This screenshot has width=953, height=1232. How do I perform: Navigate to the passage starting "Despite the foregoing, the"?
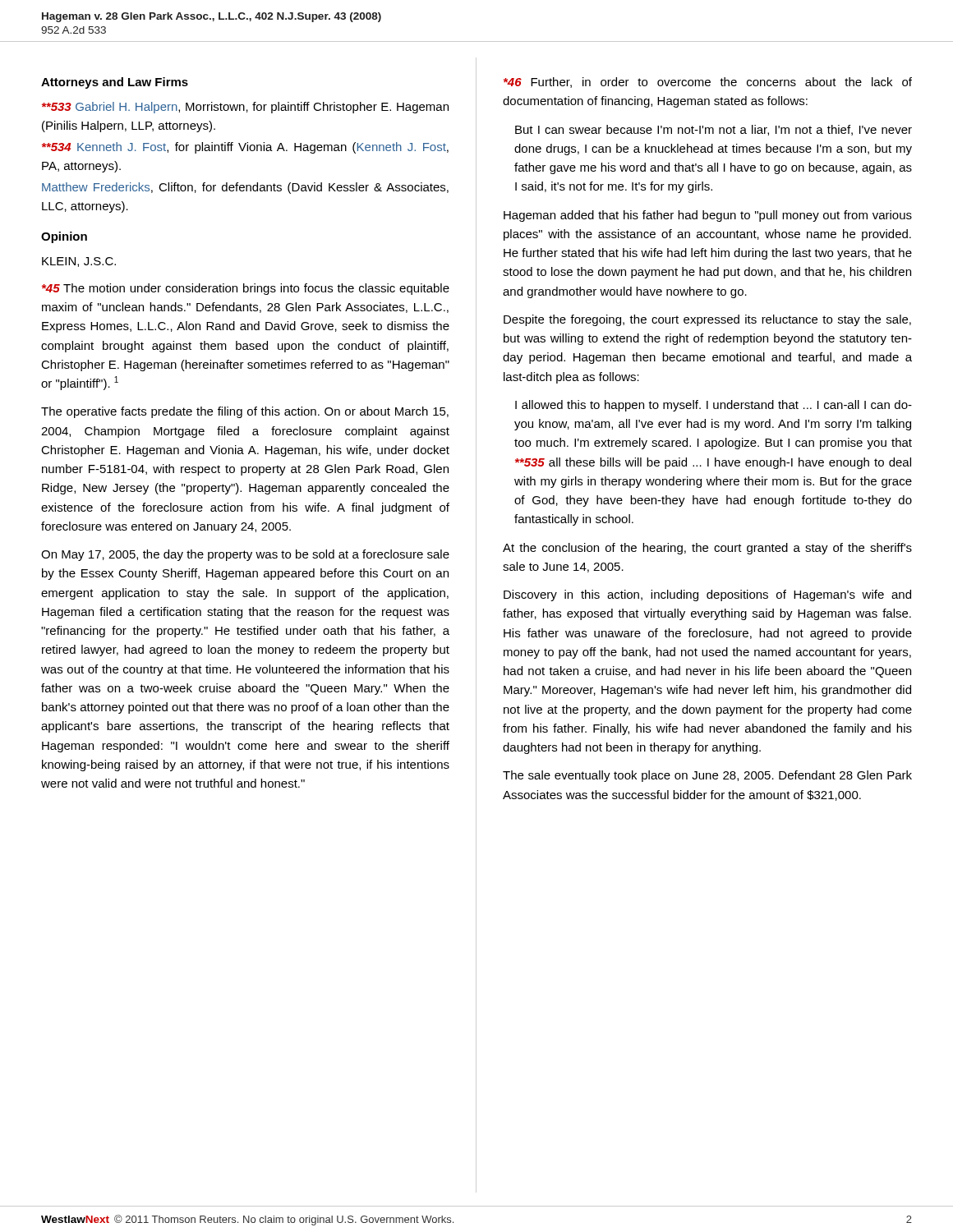click(x=707, y=348)
